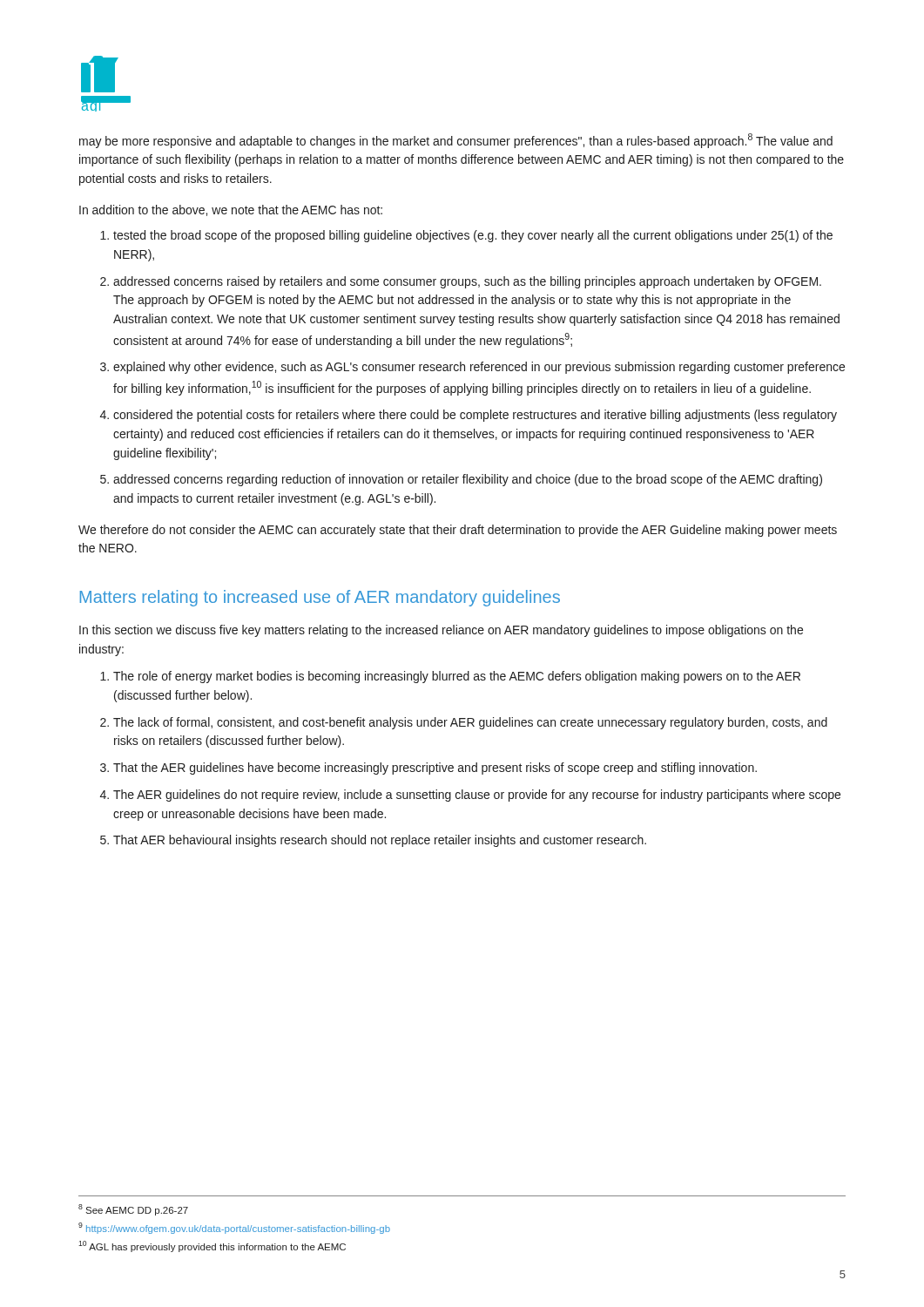Find the footnote that says "9 https://www.ofgem.gov.uk/data-portal/customer-satisfaction-billing-gb"
924x1307 pixels.
tap(234, 1227)
